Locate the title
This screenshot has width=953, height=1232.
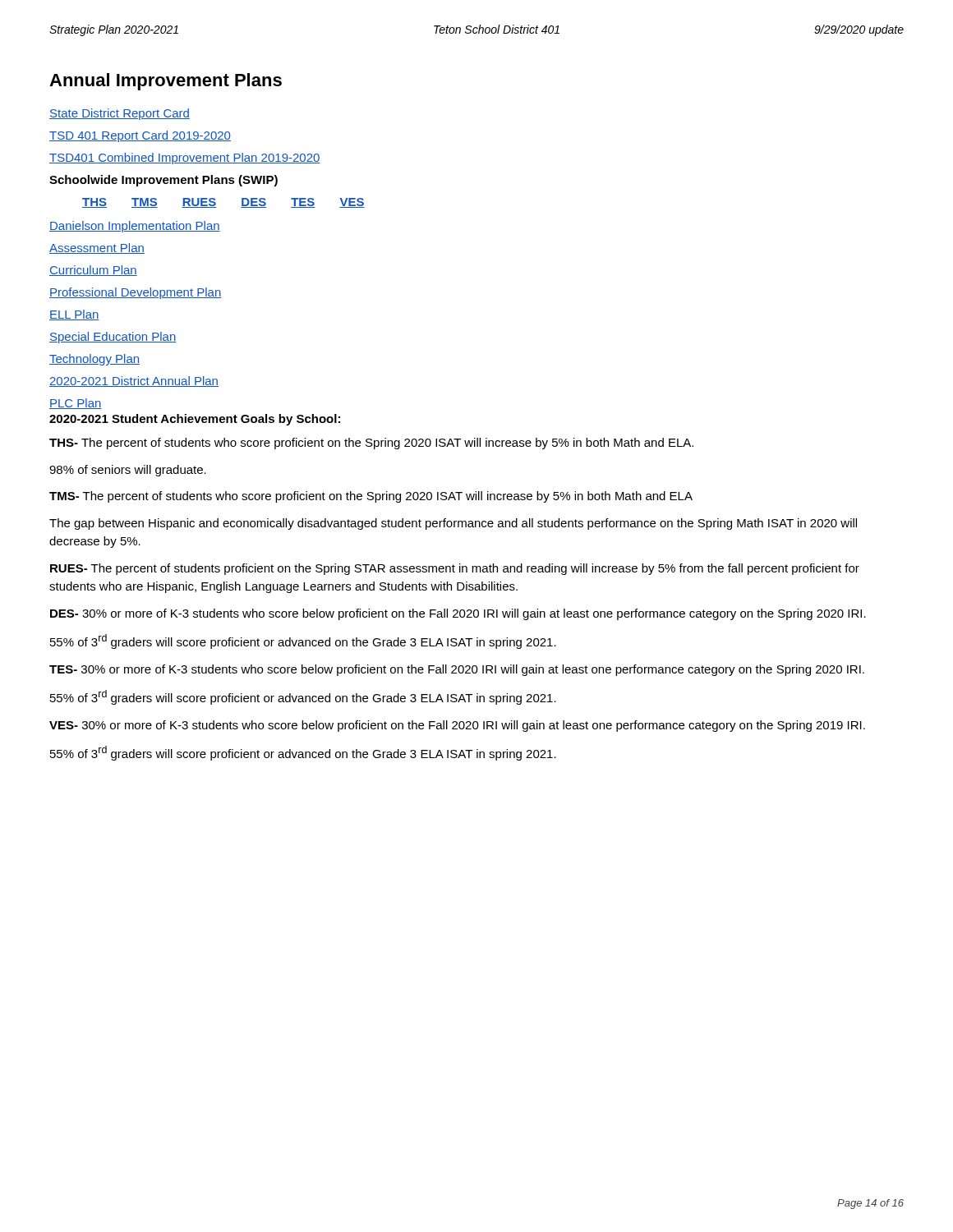166,80
